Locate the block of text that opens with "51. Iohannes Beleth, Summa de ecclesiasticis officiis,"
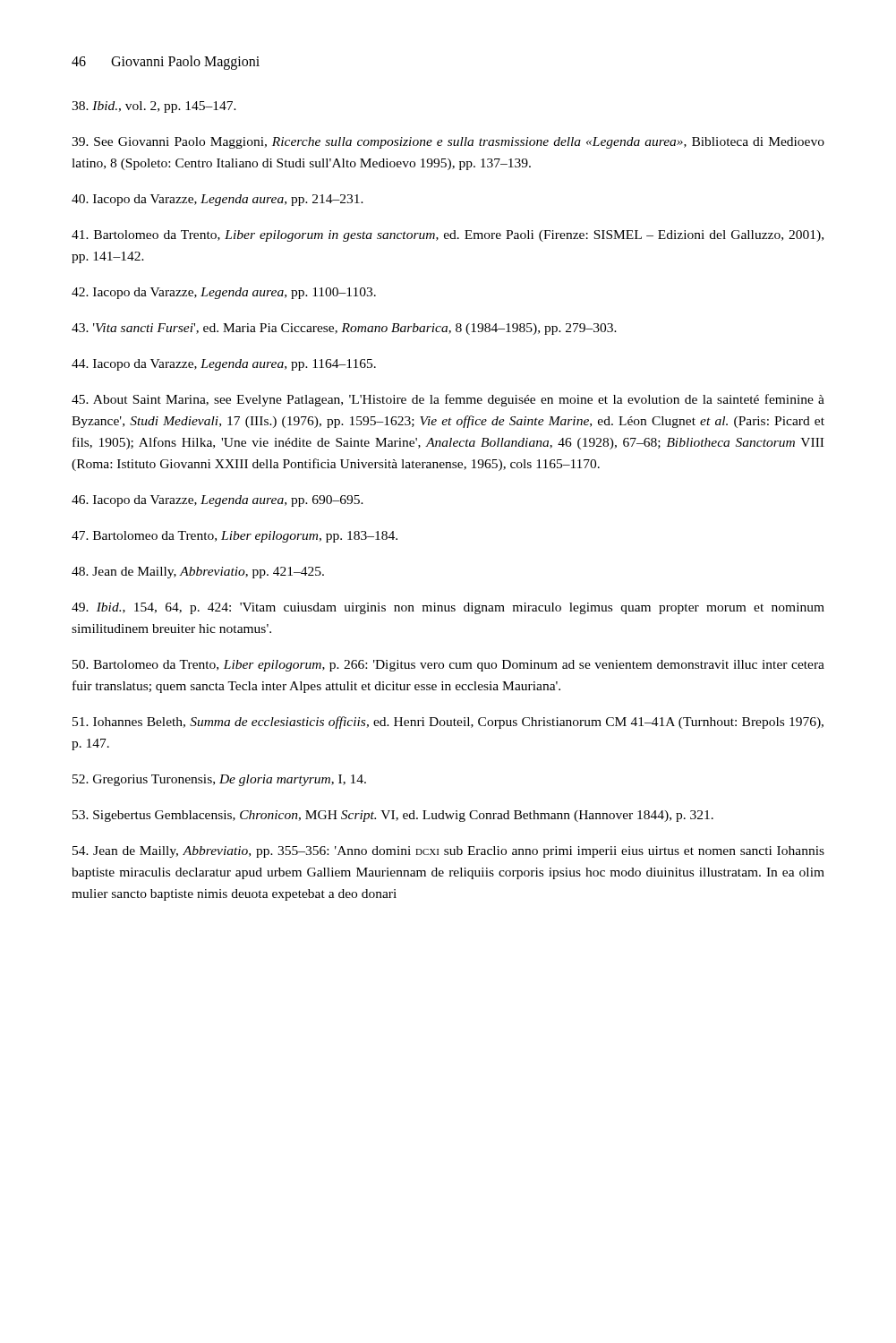 (x=448, y=732)
